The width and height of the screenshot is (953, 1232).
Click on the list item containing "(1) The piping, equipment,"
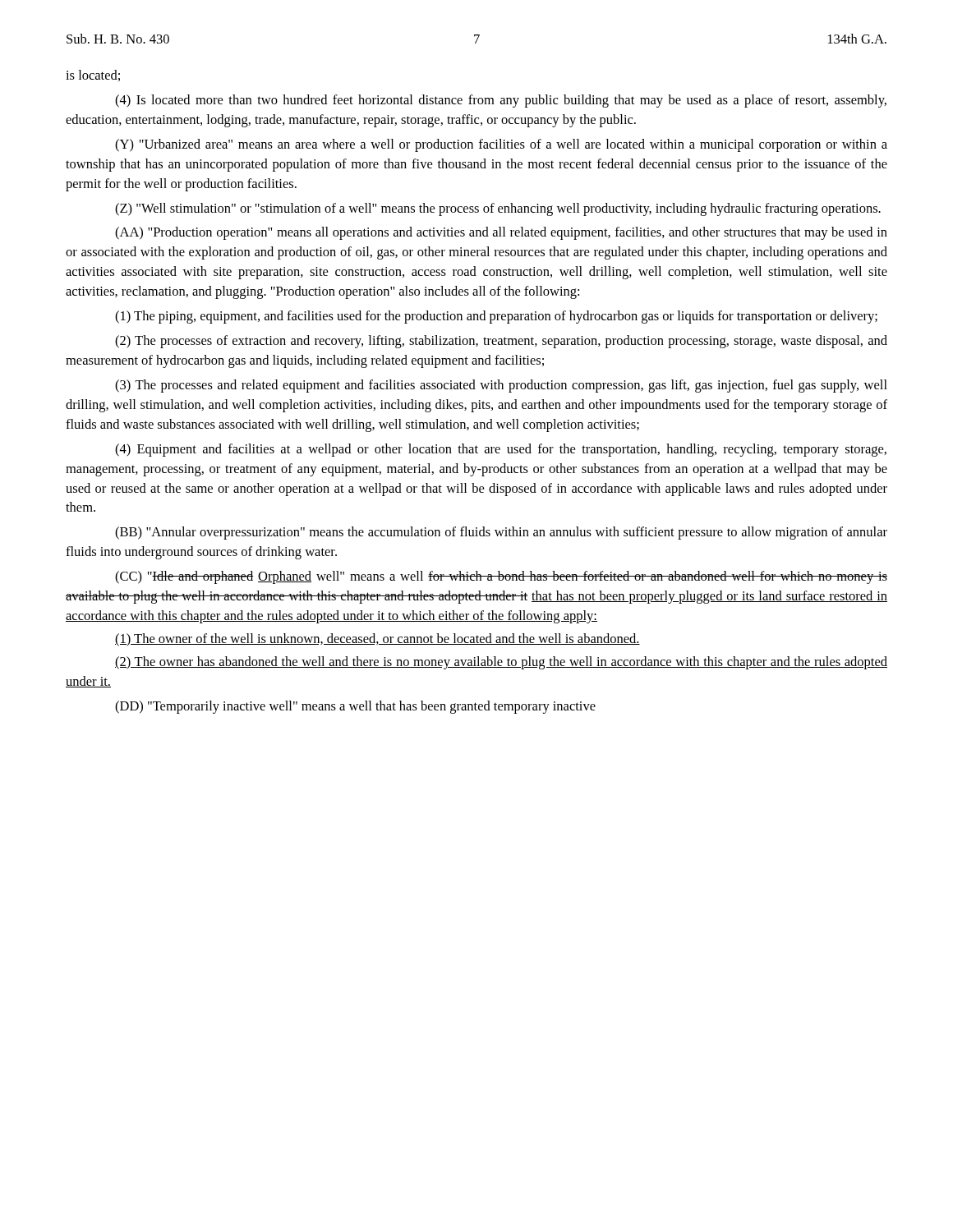pos(476,316)
